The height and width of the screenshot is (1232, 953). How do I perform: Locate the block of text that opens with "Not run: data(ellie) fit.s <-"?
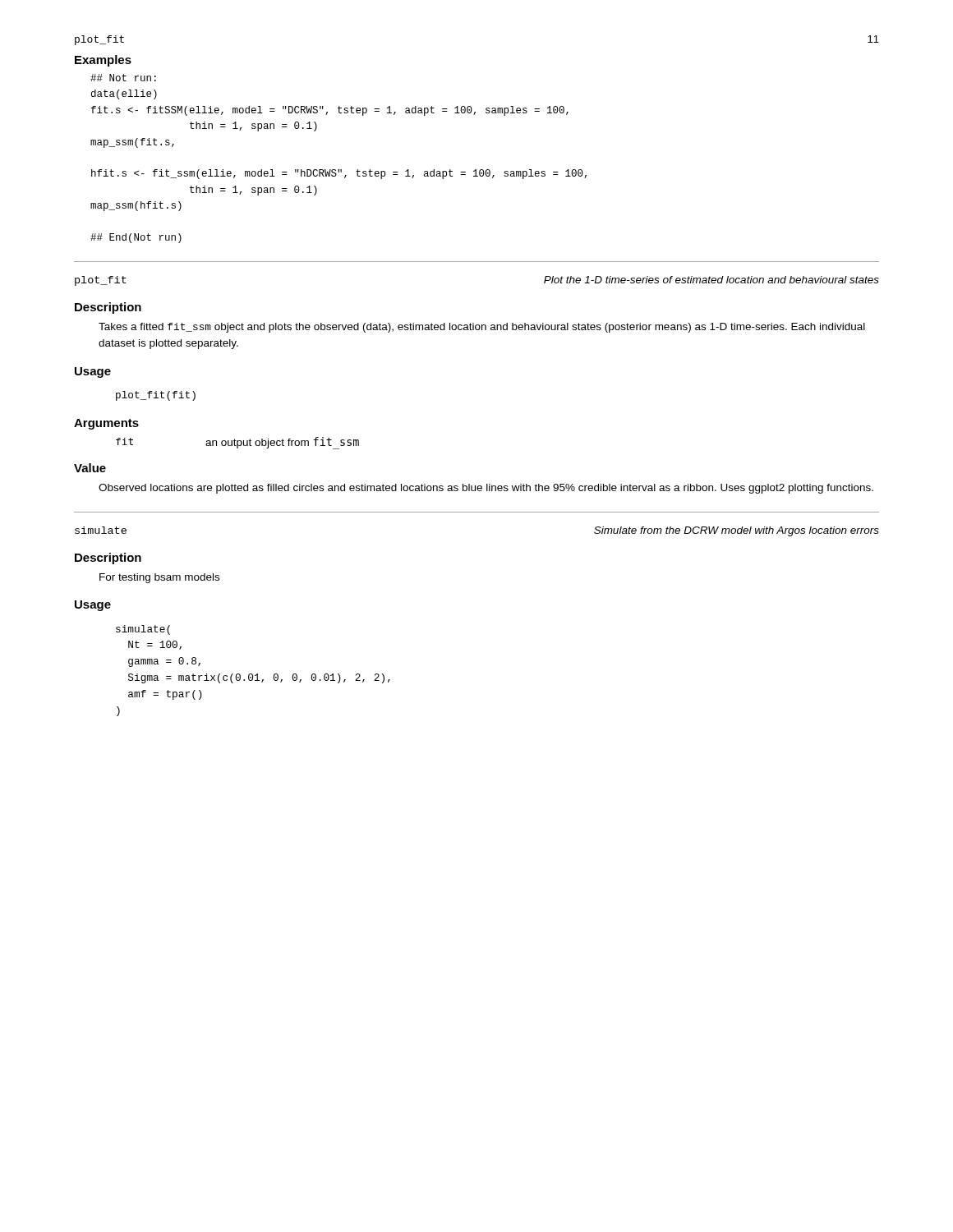(485, 159)
